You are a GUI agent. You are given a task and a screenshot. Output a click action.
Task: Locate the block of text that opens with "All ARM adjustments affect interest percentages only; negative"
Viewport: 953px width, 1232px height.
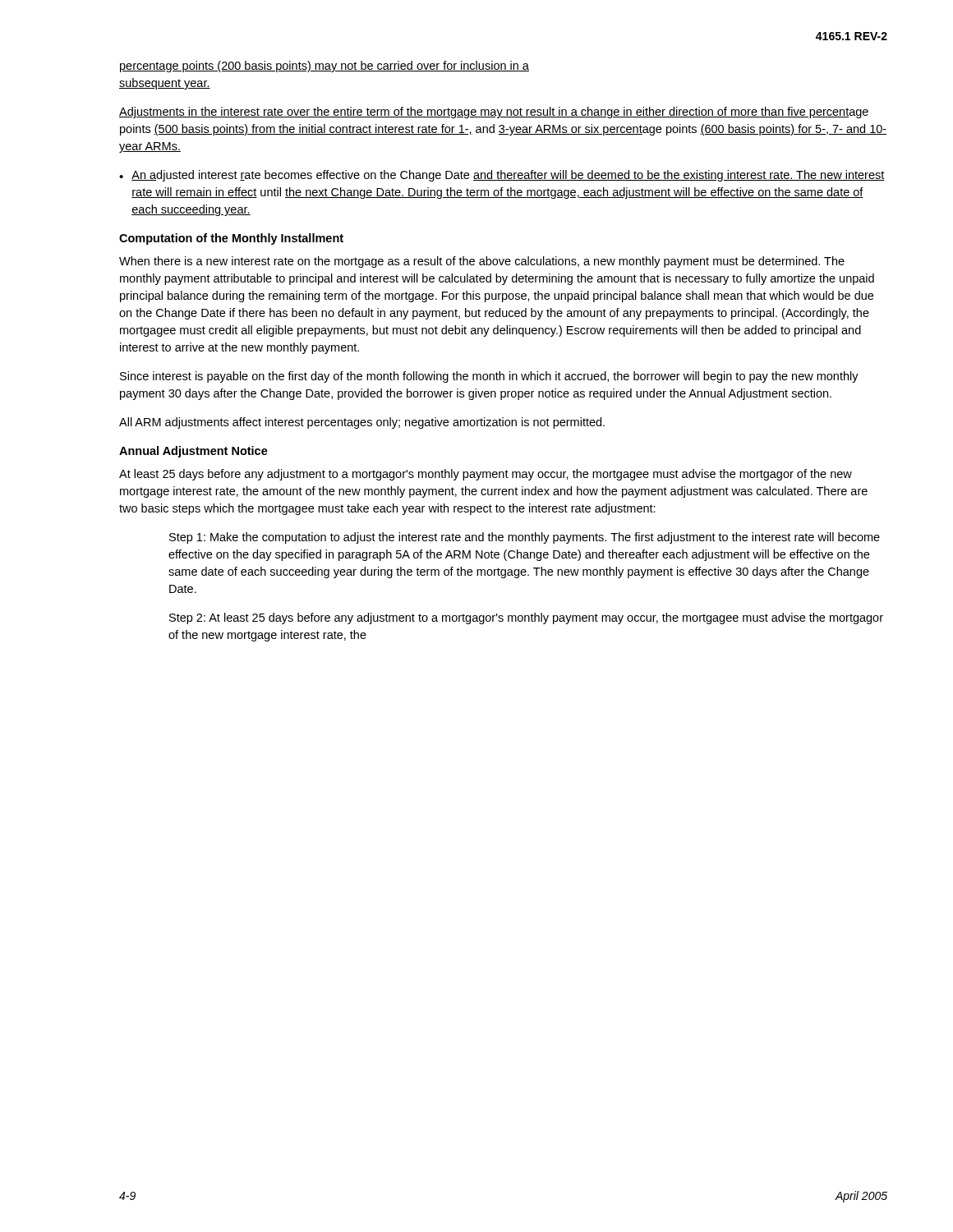[362, 422]
